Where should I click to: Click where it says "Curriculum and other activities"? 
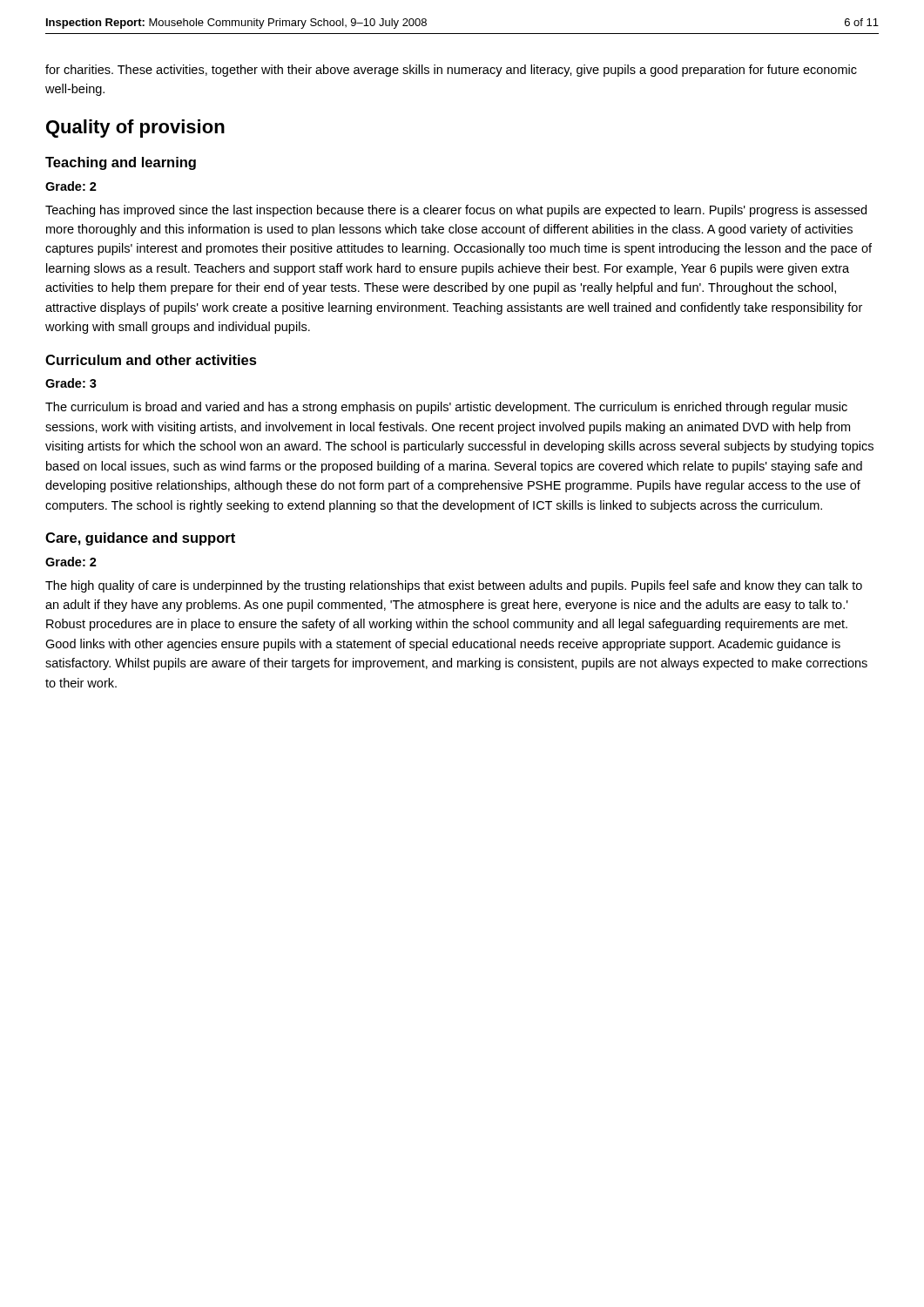tap(151, 360)
